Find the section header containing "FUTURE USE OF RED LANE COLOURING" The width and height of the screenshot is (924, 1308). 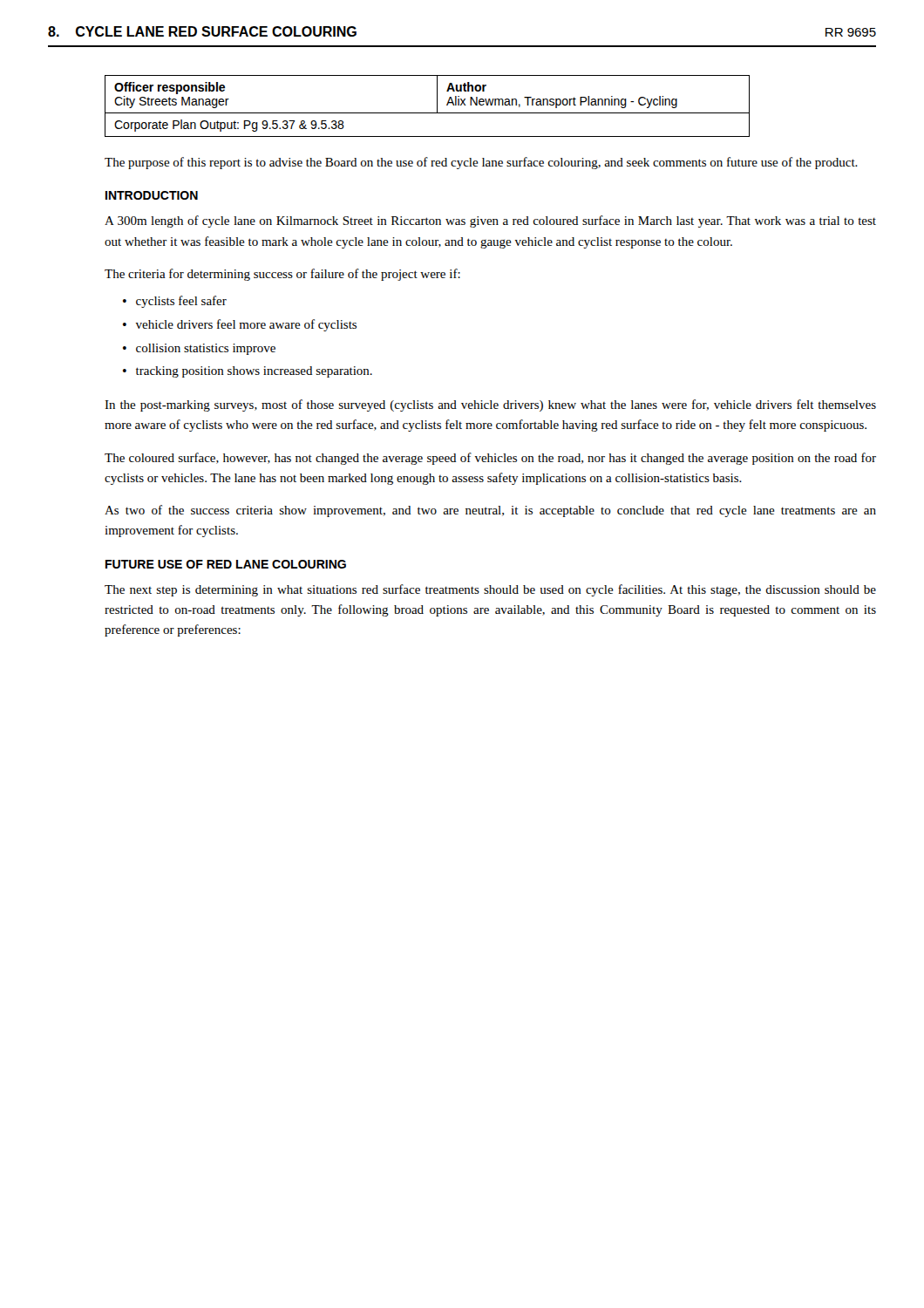[226, 564]
